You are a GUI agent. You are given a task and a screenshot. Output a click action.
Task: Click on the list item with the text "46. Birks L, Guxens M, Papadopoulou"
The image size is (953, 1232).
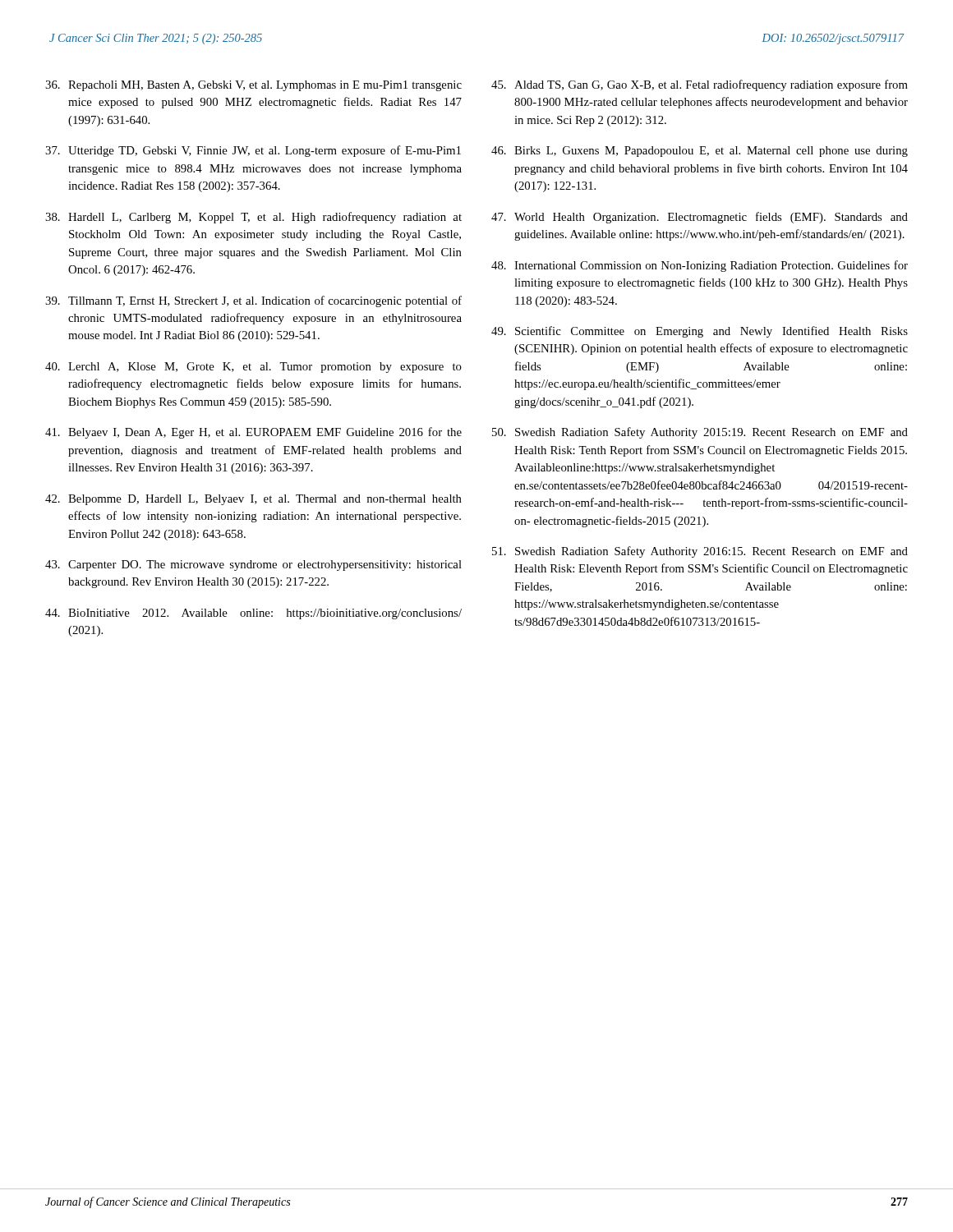point(700,169)
